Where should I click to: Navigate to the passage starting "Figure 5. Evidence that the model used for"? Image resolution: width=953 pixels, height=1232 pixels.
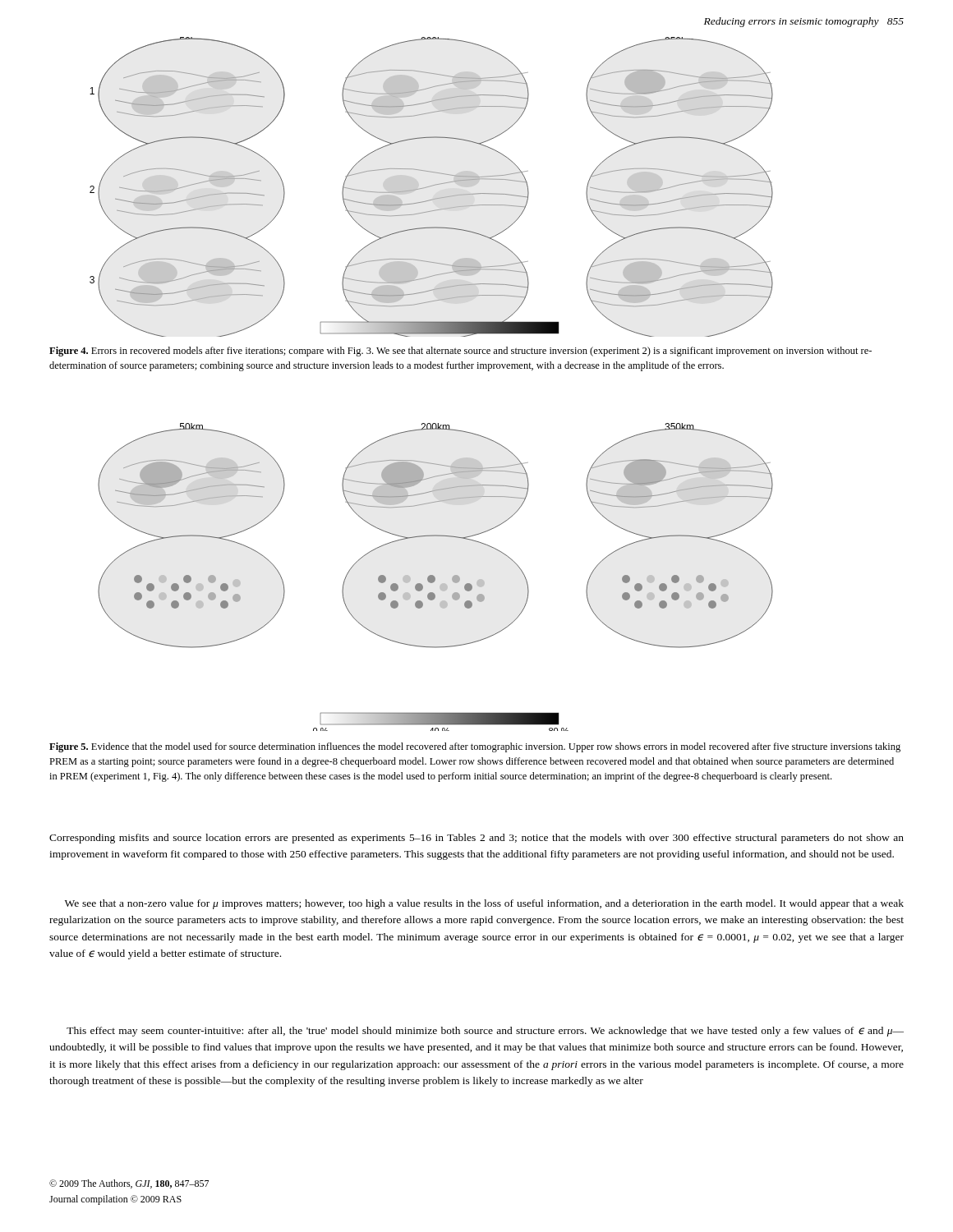point(475,761)
